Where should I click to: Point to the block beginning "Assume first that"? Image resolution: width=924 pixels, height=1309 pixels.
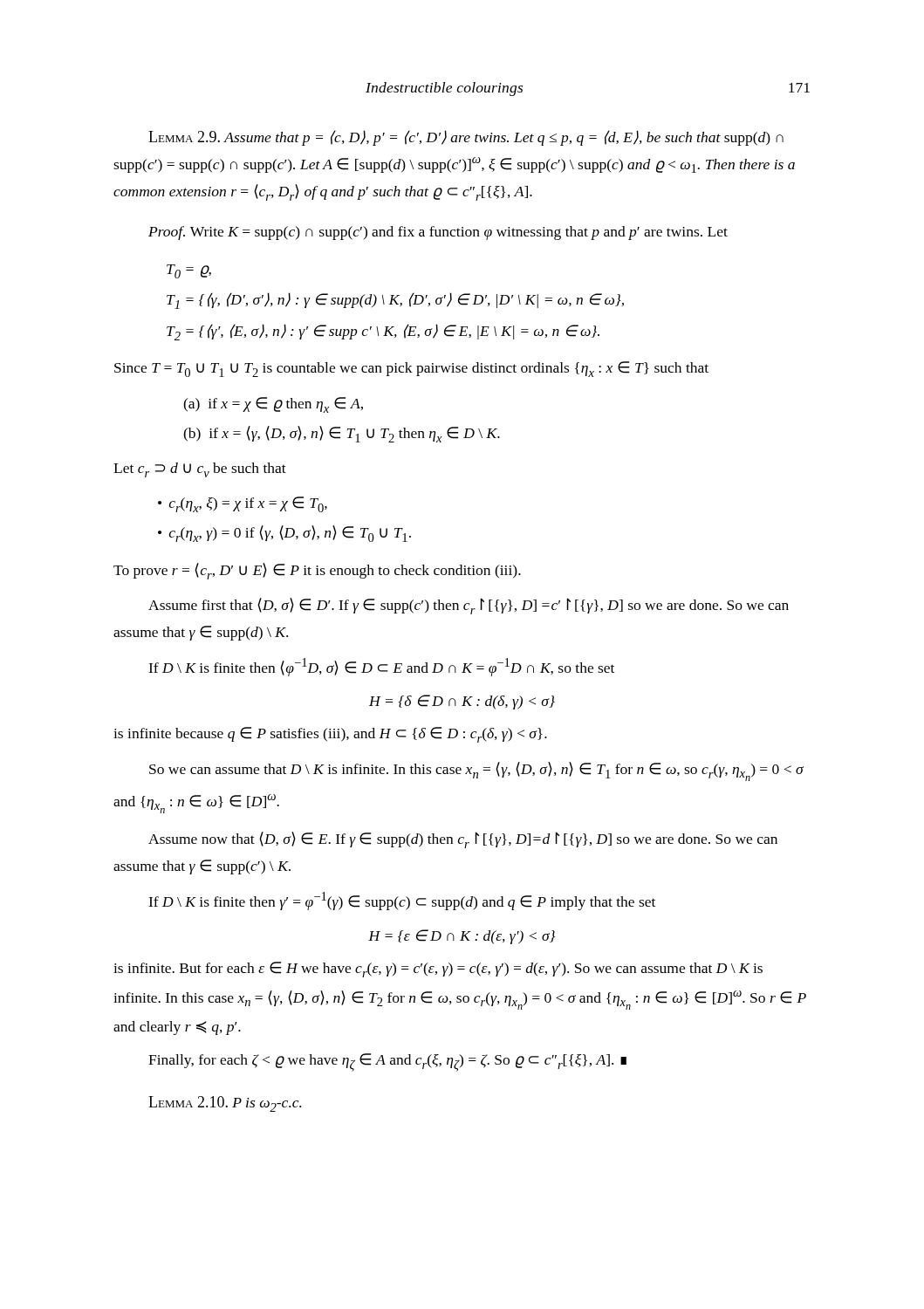pos(451,618)
